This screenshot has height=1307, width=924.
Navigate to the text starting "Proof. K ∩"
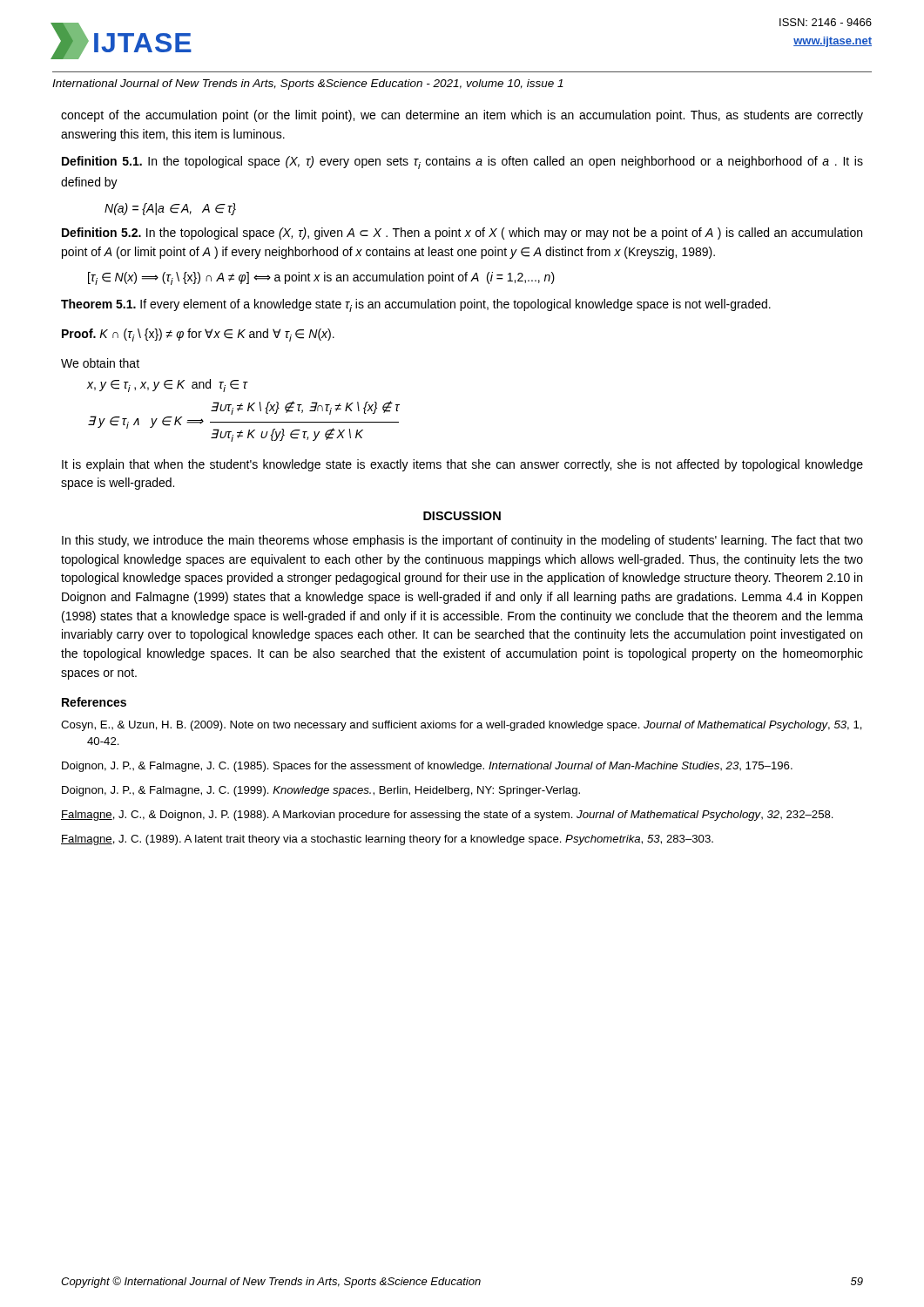click(x=198, y=335)
